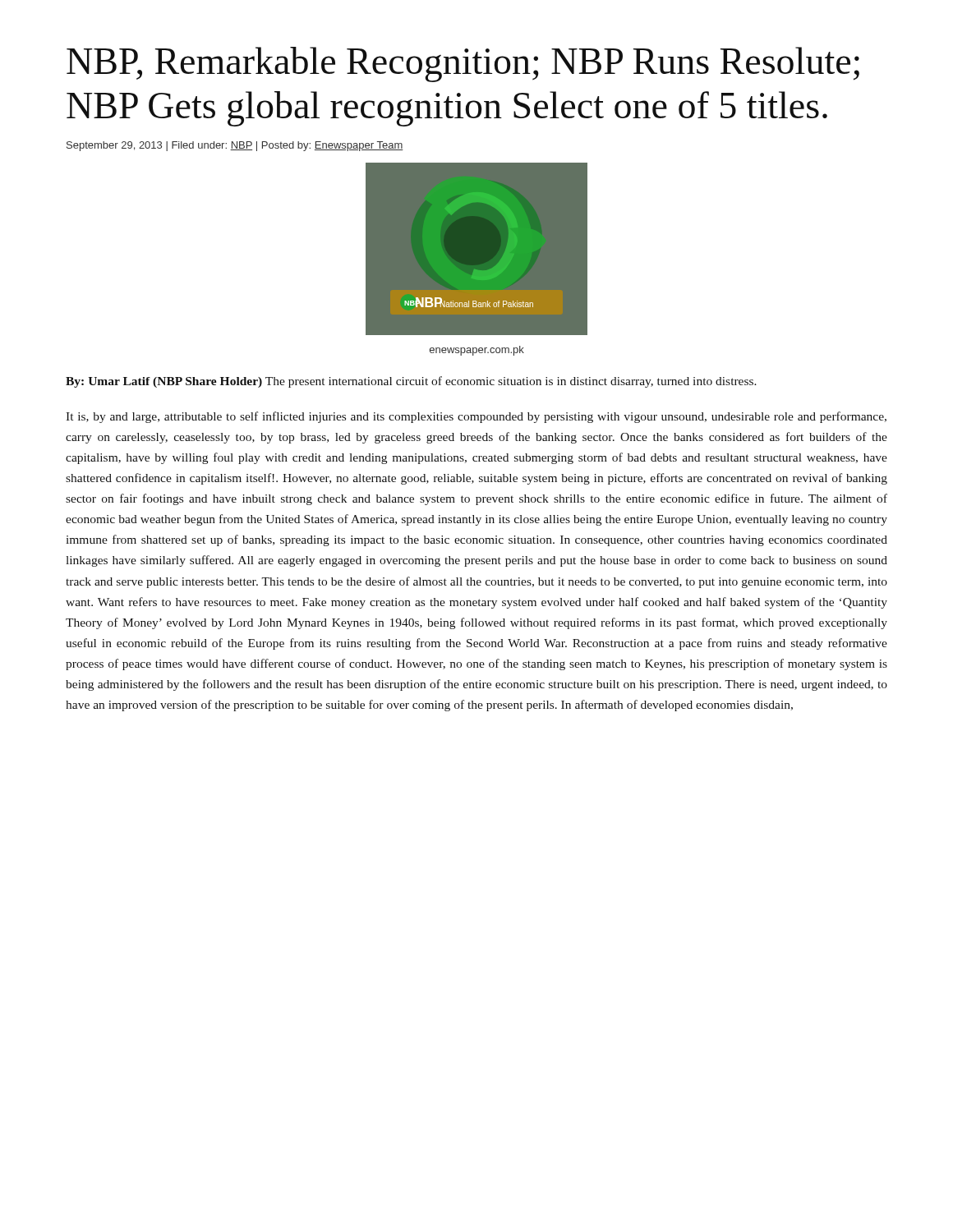Find the text block starting "NBP, Remarkable Recognition; NBP Runs Resolute; NBP"
Image resolution: width=953 pixels, height=1232 pixels.
pyautogui.click(x=476, y=84)
